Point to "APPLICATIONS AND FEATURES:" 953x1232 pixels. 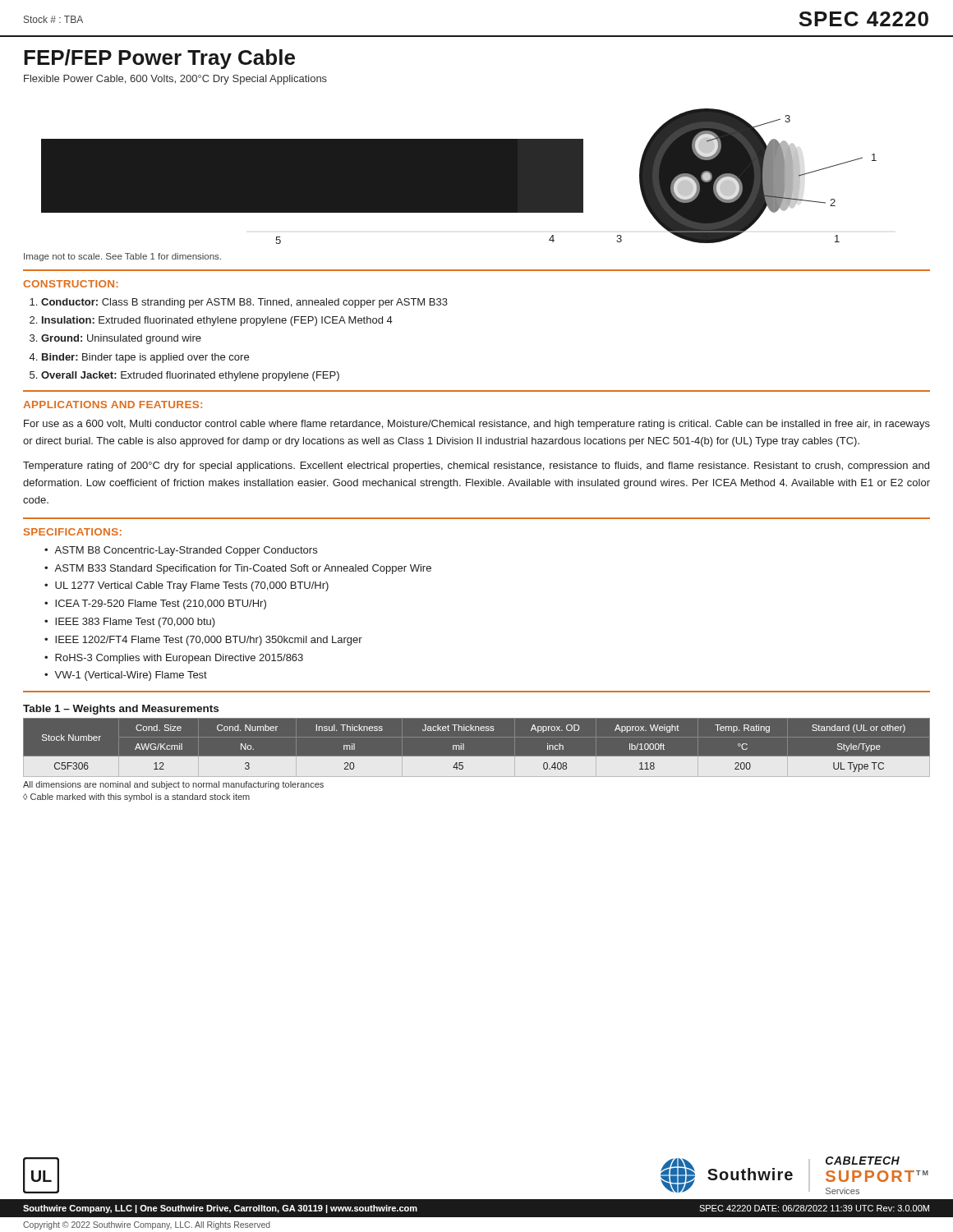point(113,405)
